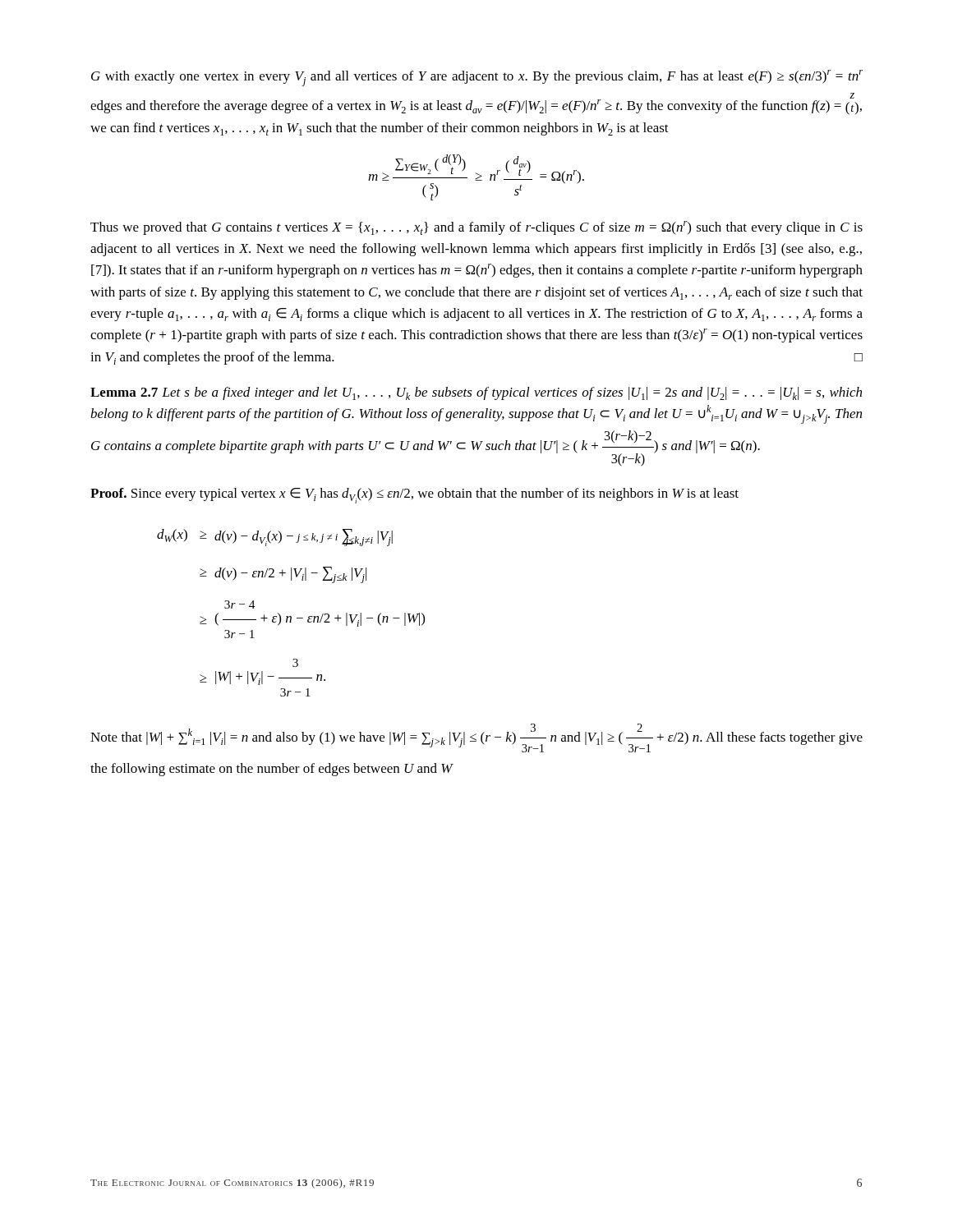Select the element starting "G with exactly one"
The width and height of the screenshot is (953, 1232).
point(476,102)
